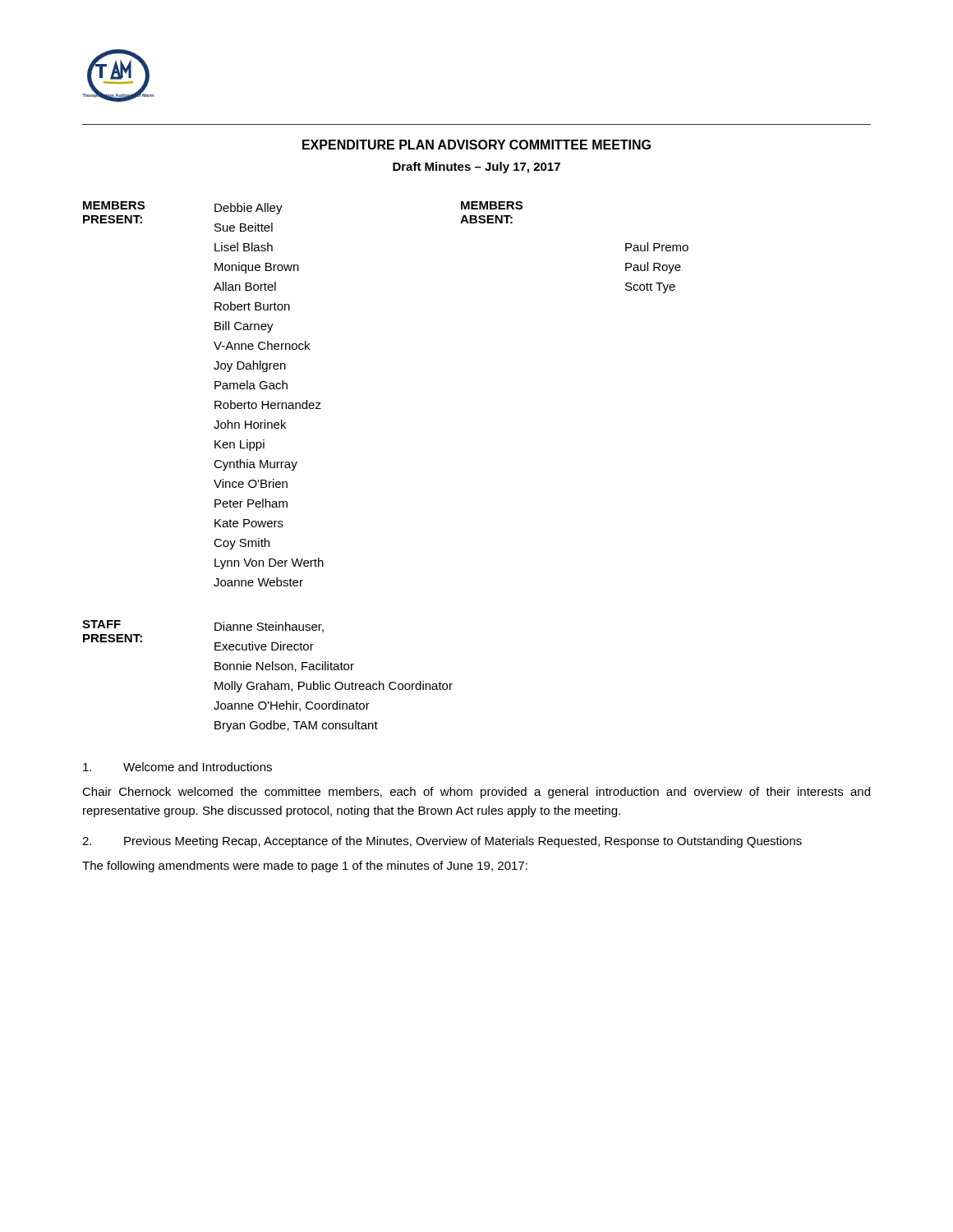Click on the passage starting "Paul Premo Paul Roye Scott"
The height and width of the screenshot is (1232, 953).
pos(657,267)
